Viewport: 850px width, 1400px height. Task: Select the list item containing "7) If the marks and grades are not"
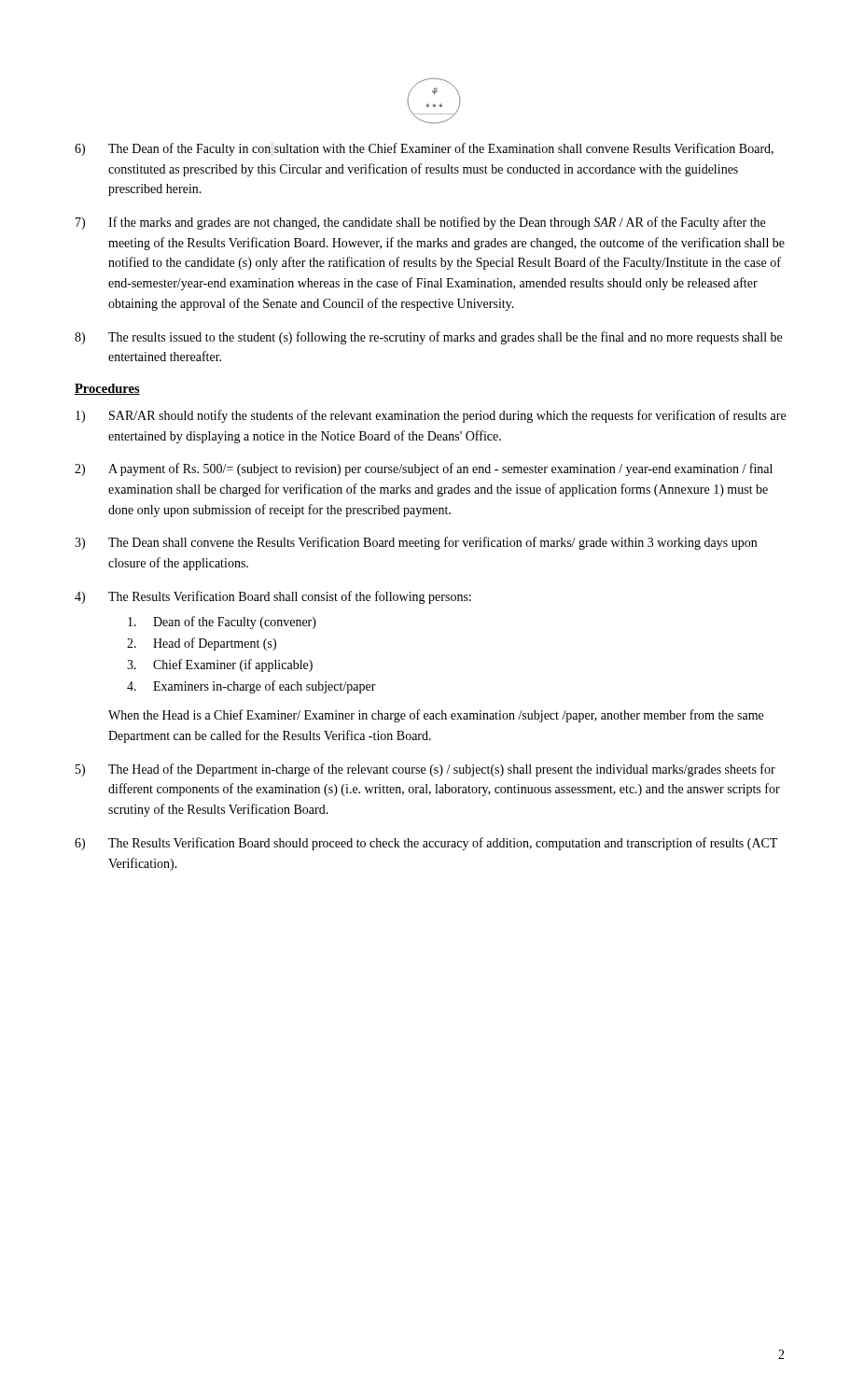click(x=434, y=263)
